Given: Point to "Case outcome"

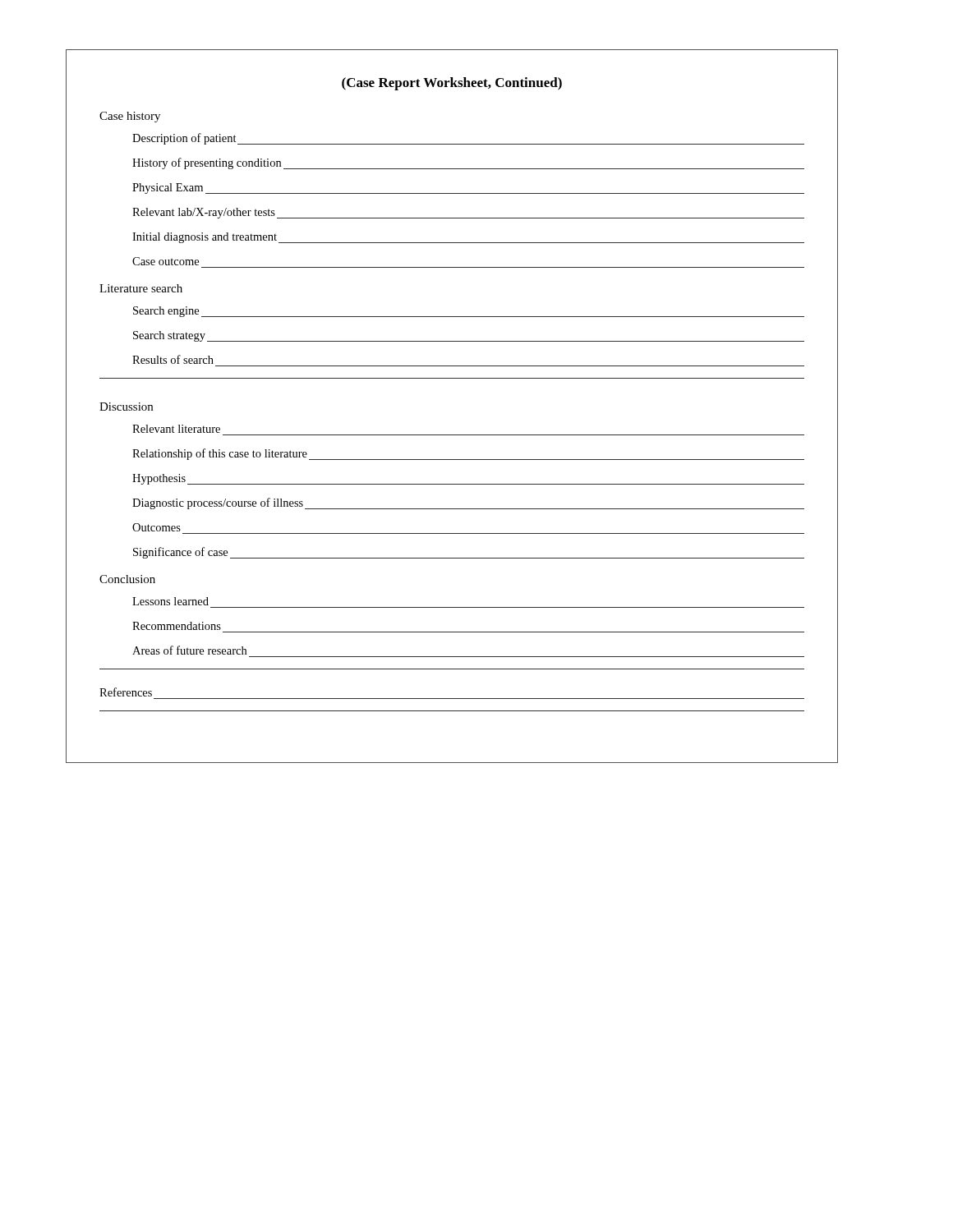Looking at the screenshot, I should click(468, 262).
